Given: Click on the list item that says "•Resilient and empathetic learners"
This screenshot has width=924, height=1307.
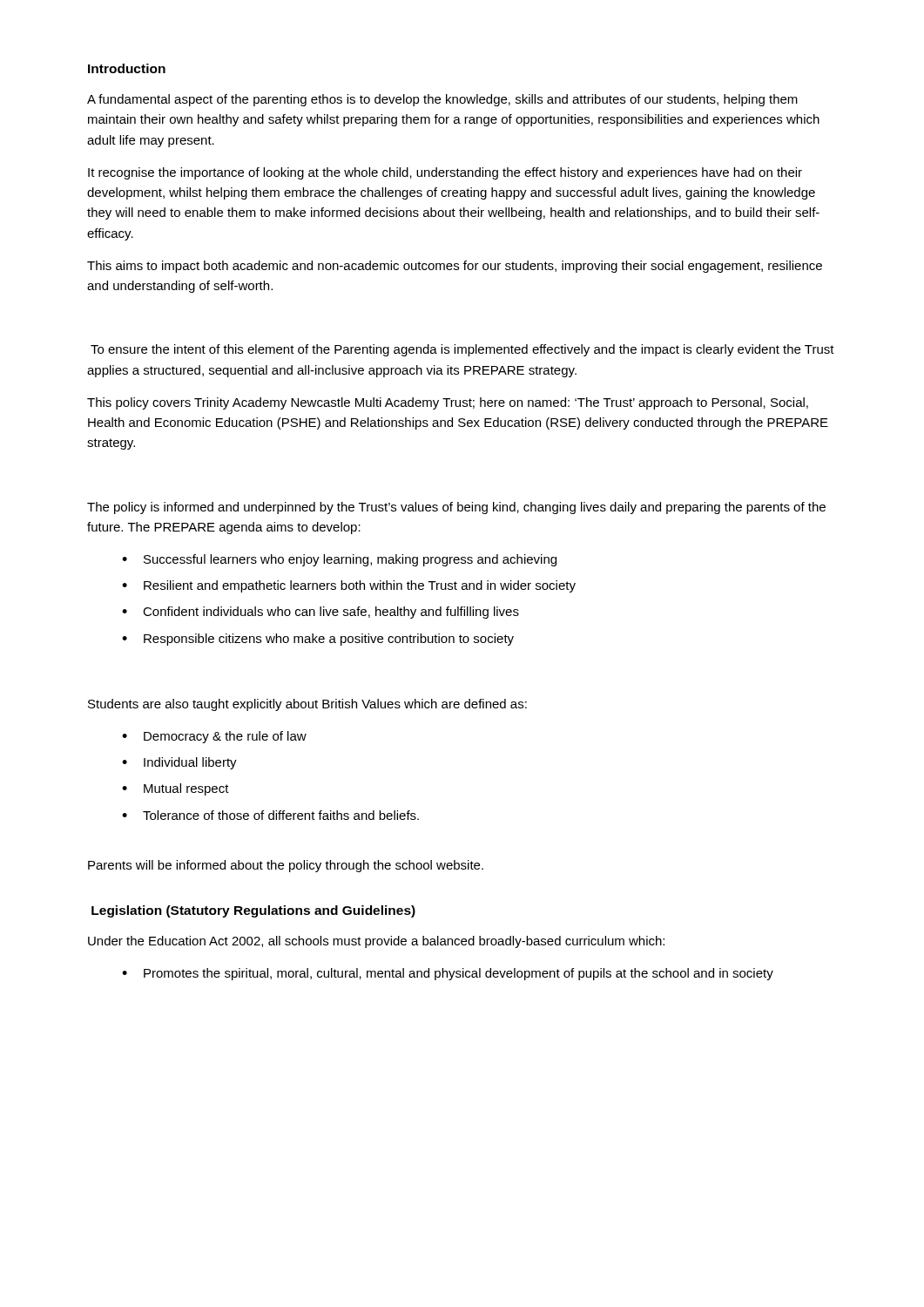Looking at the screenshot, I should pos(349,586).
